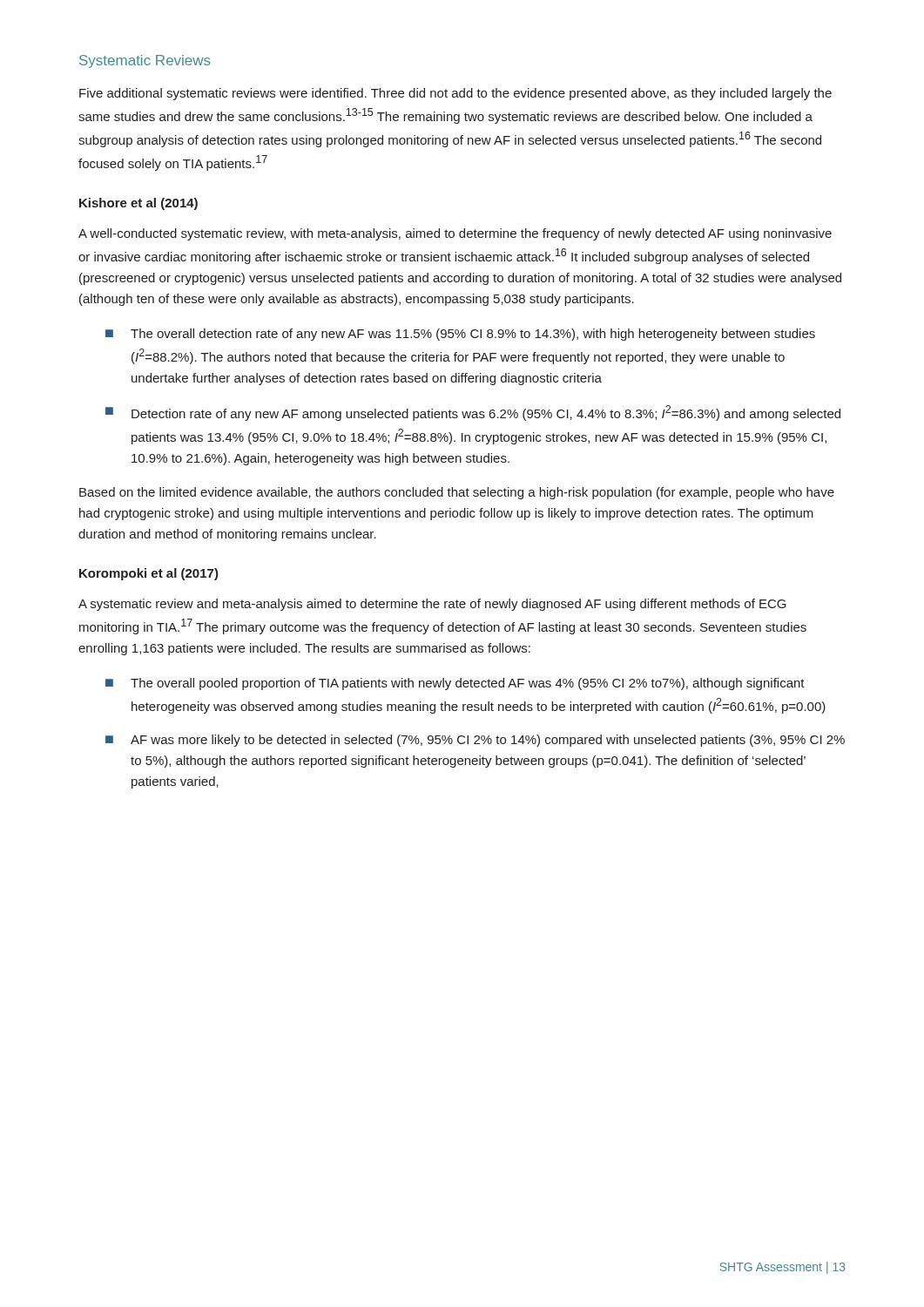Image resolution: width=924 pixels, height=1307 pixels.
Task: Locate the list item that says "■ AF was more likely to be detected"
Action: tap(475, 761)
